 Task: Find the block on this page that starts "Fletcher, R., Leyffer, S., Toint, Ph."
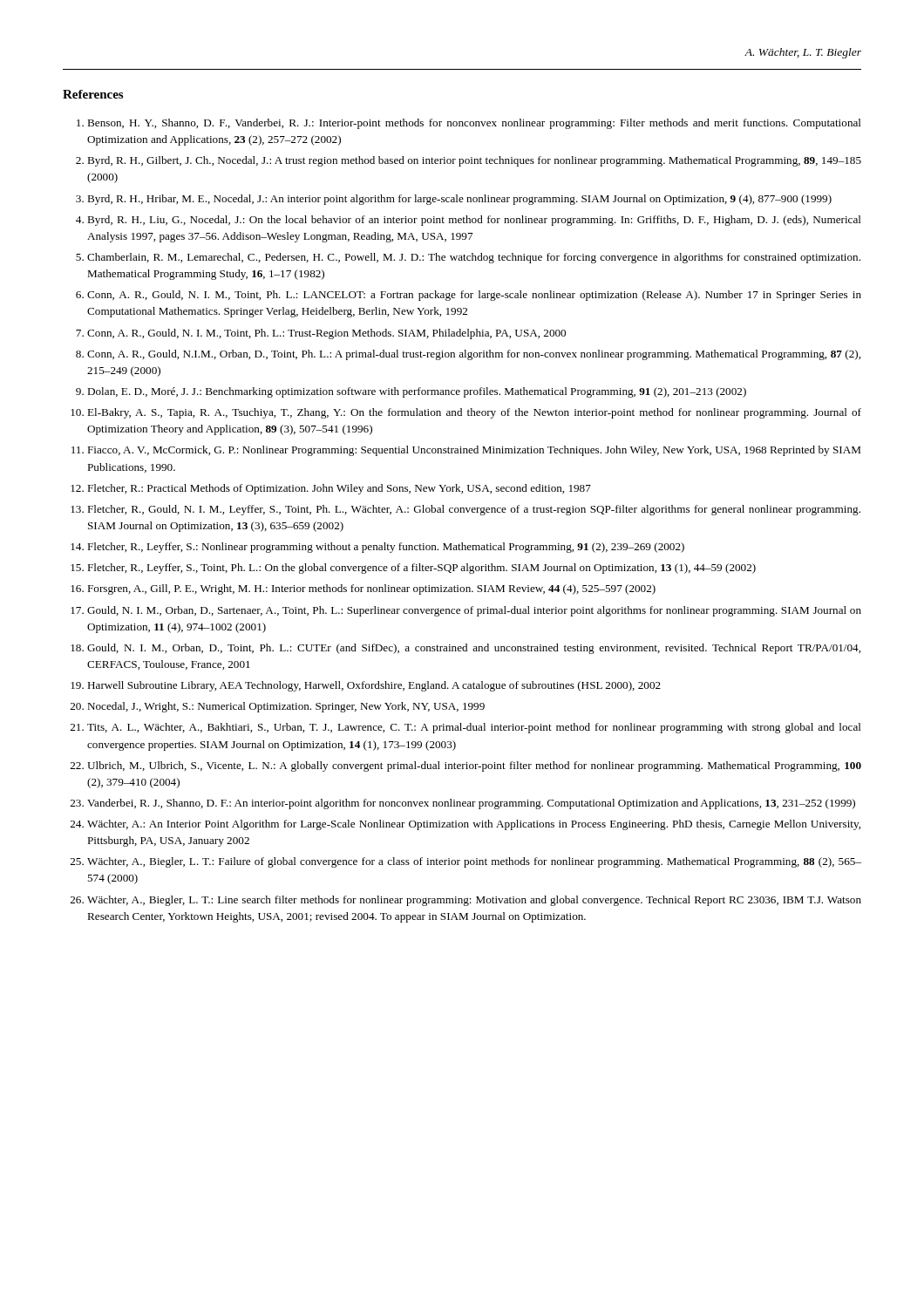click(422, 567)
